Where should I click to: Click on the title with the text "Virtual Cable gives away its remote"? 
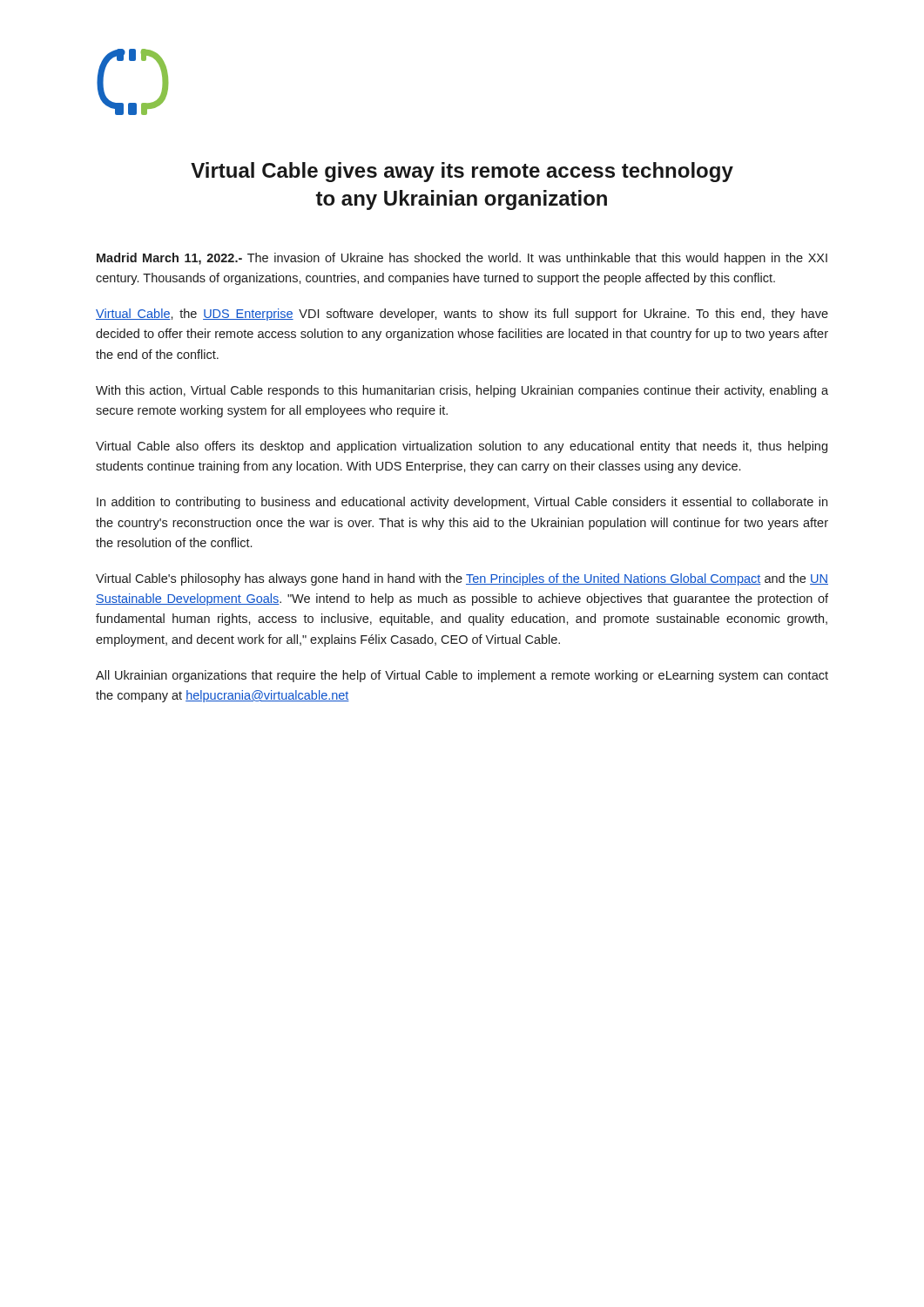tap(462, 185)
